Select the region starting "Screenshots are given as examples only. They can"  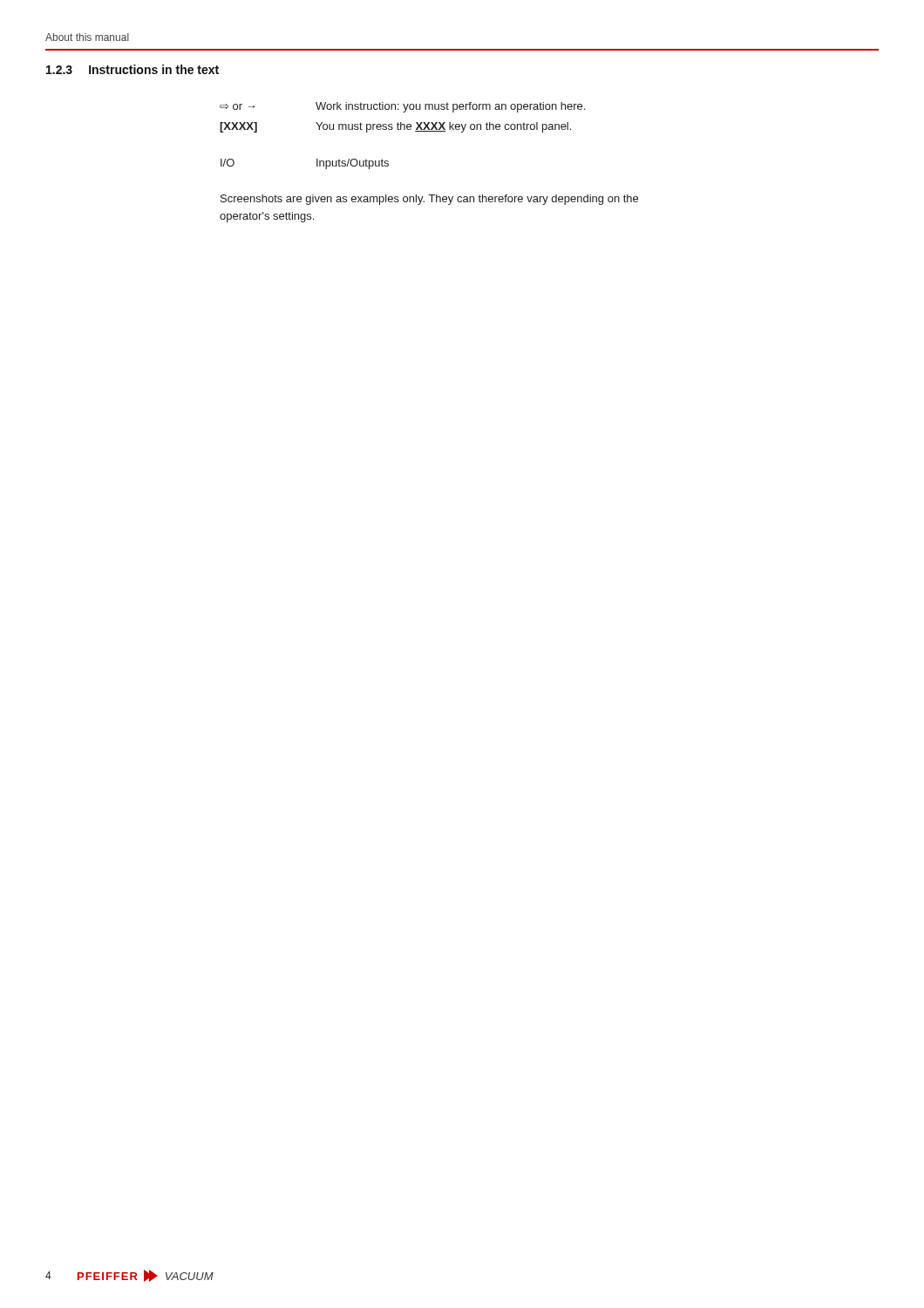coord(429,207)
